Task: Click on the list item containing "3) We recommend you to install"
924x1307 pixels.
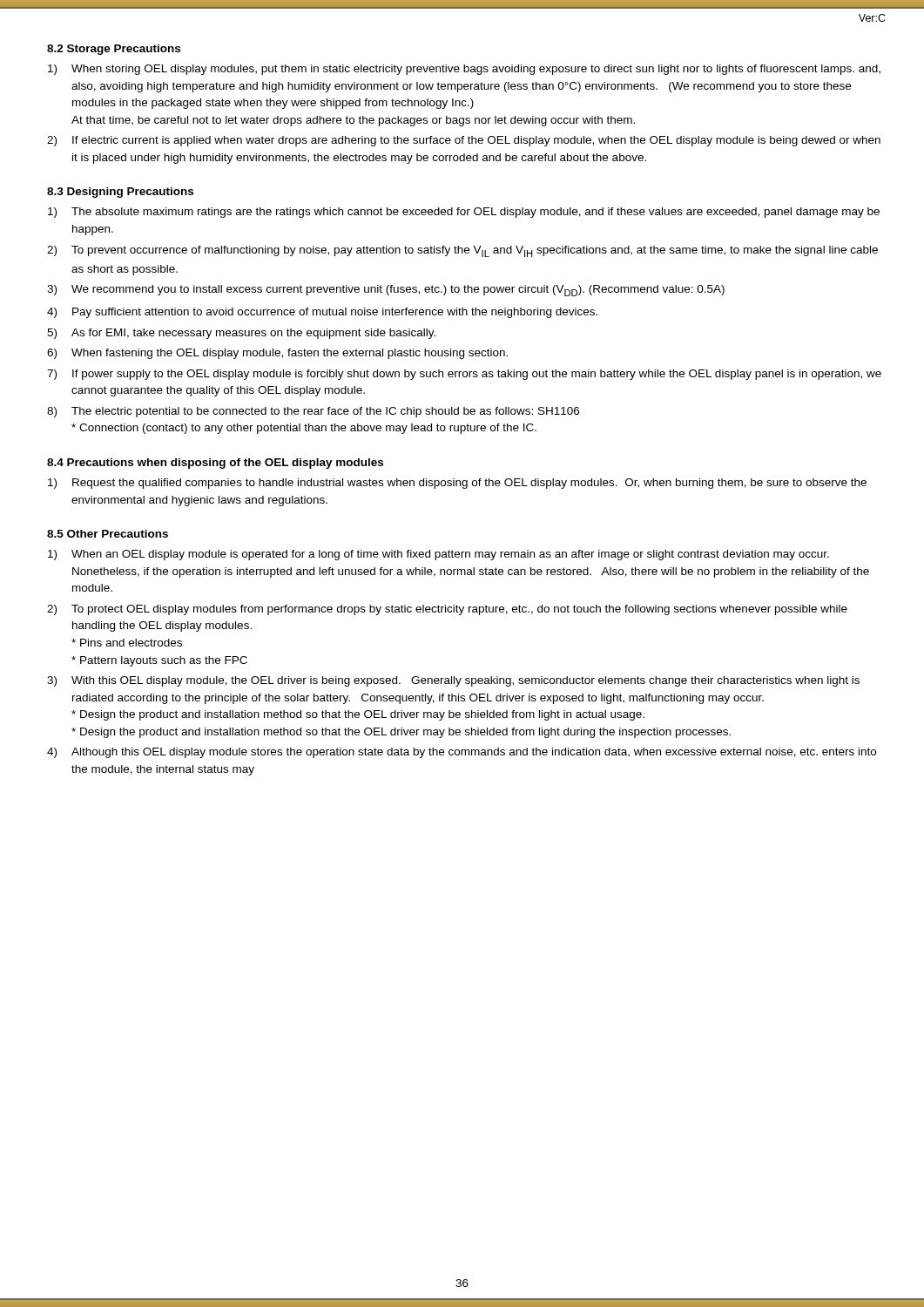Action: tap(466, 290)
